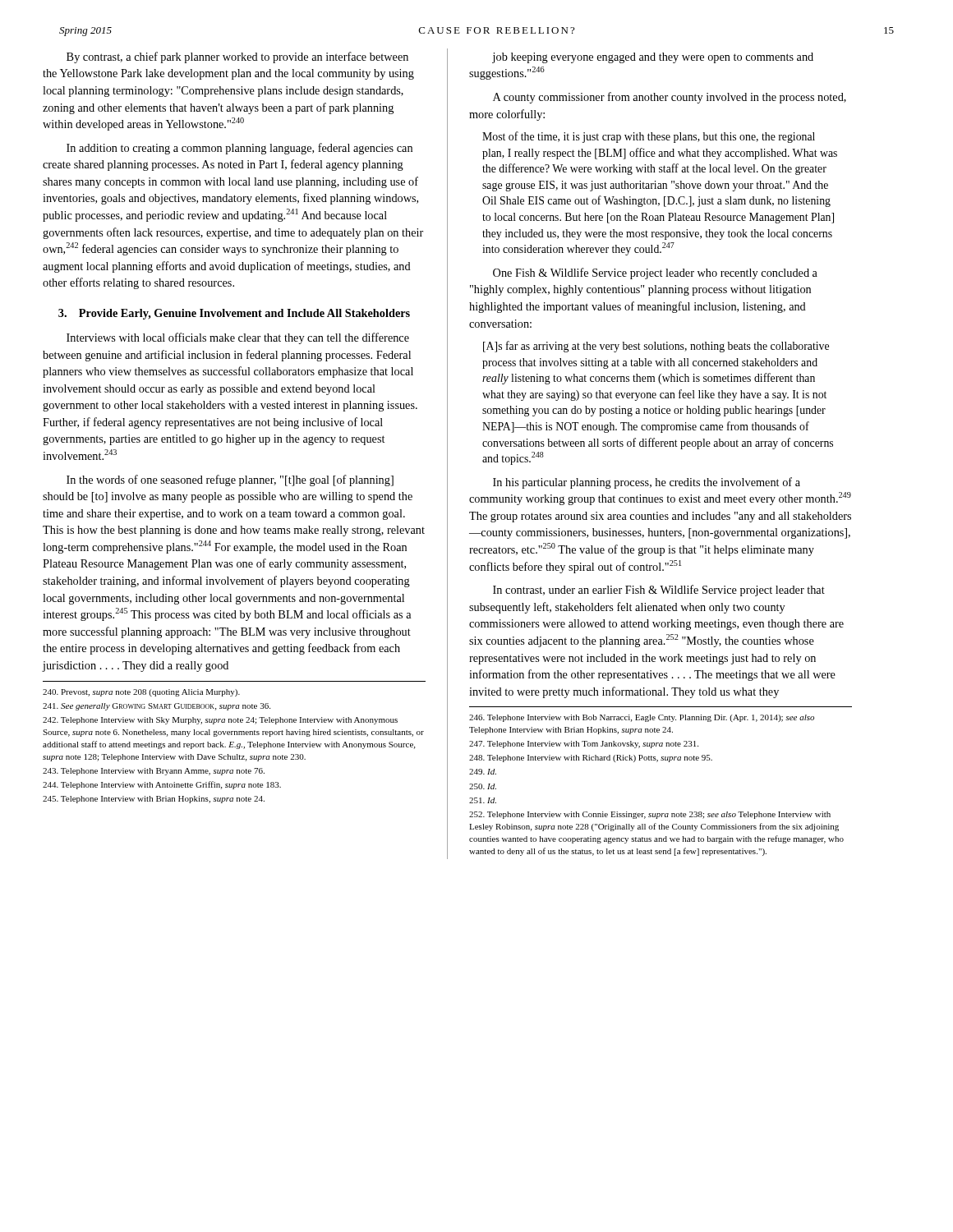Viewport: 953px width, 1232px height.
Task: Select the element starting "Telephone Interview with Sky"
Action: [x=234, y=738]
